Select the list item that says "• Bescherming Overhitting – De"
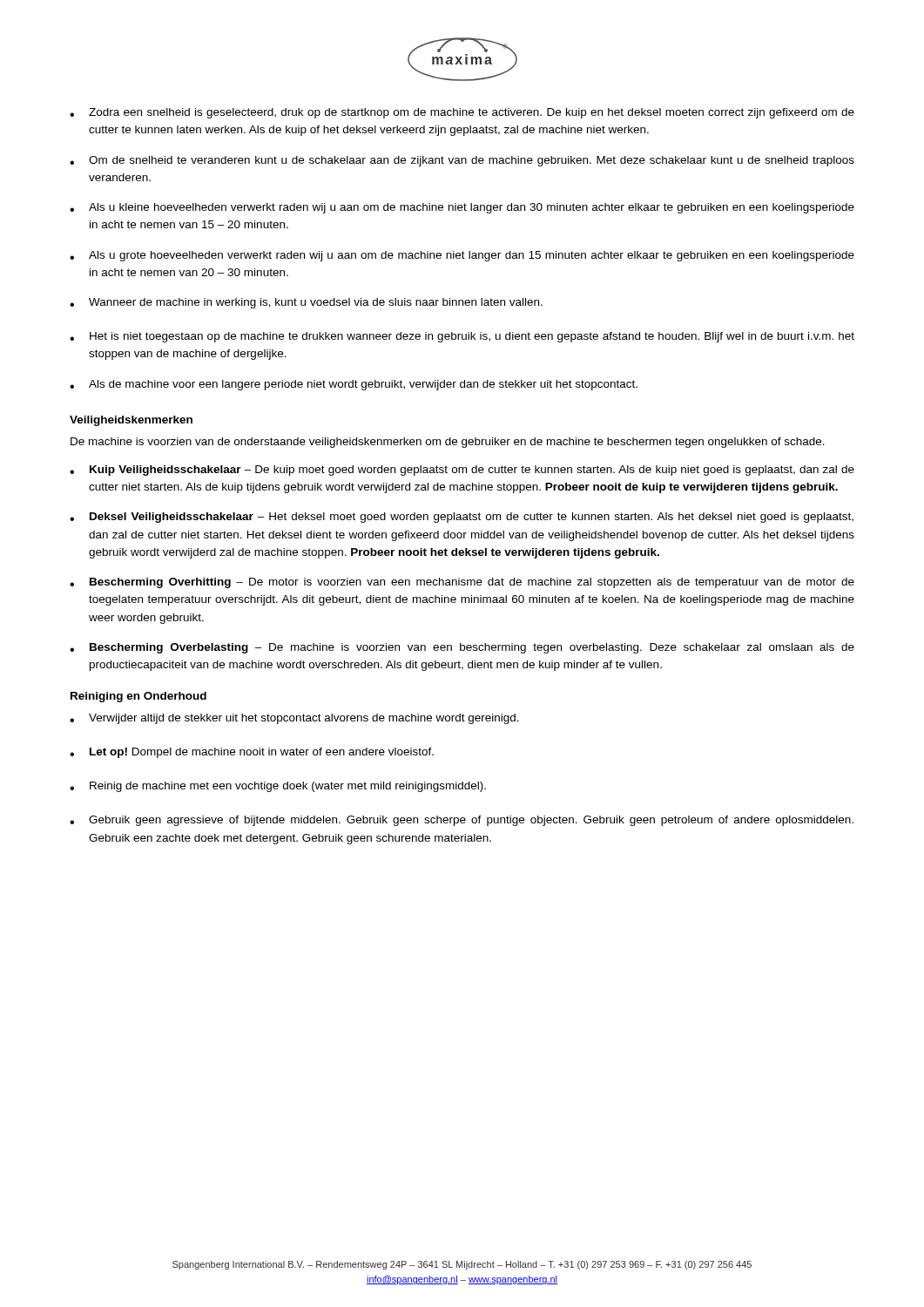This screenshot has height=1307, width=924. pos(462,600)
